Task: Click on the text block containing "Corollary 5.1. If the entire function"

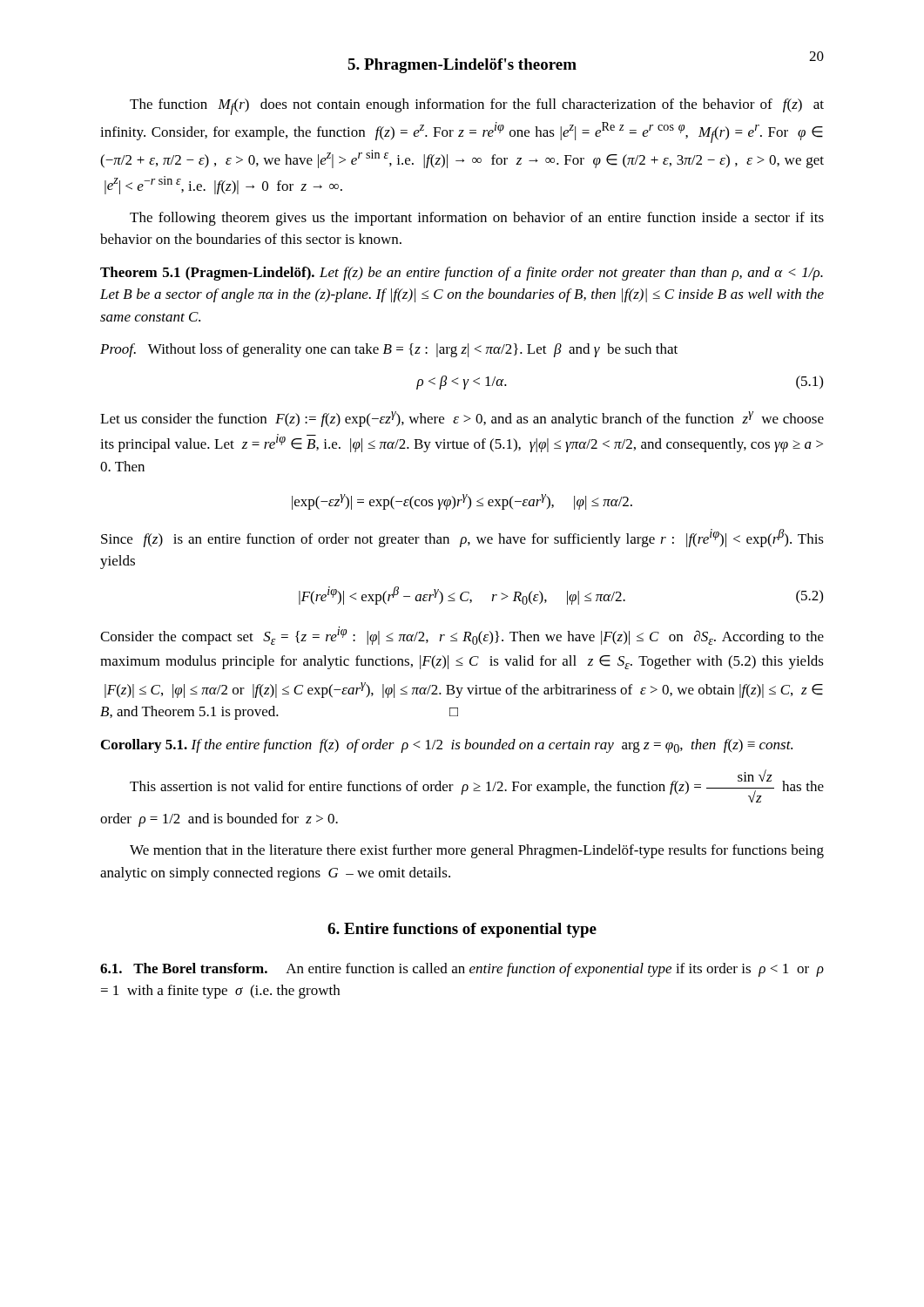Action: 462,746
